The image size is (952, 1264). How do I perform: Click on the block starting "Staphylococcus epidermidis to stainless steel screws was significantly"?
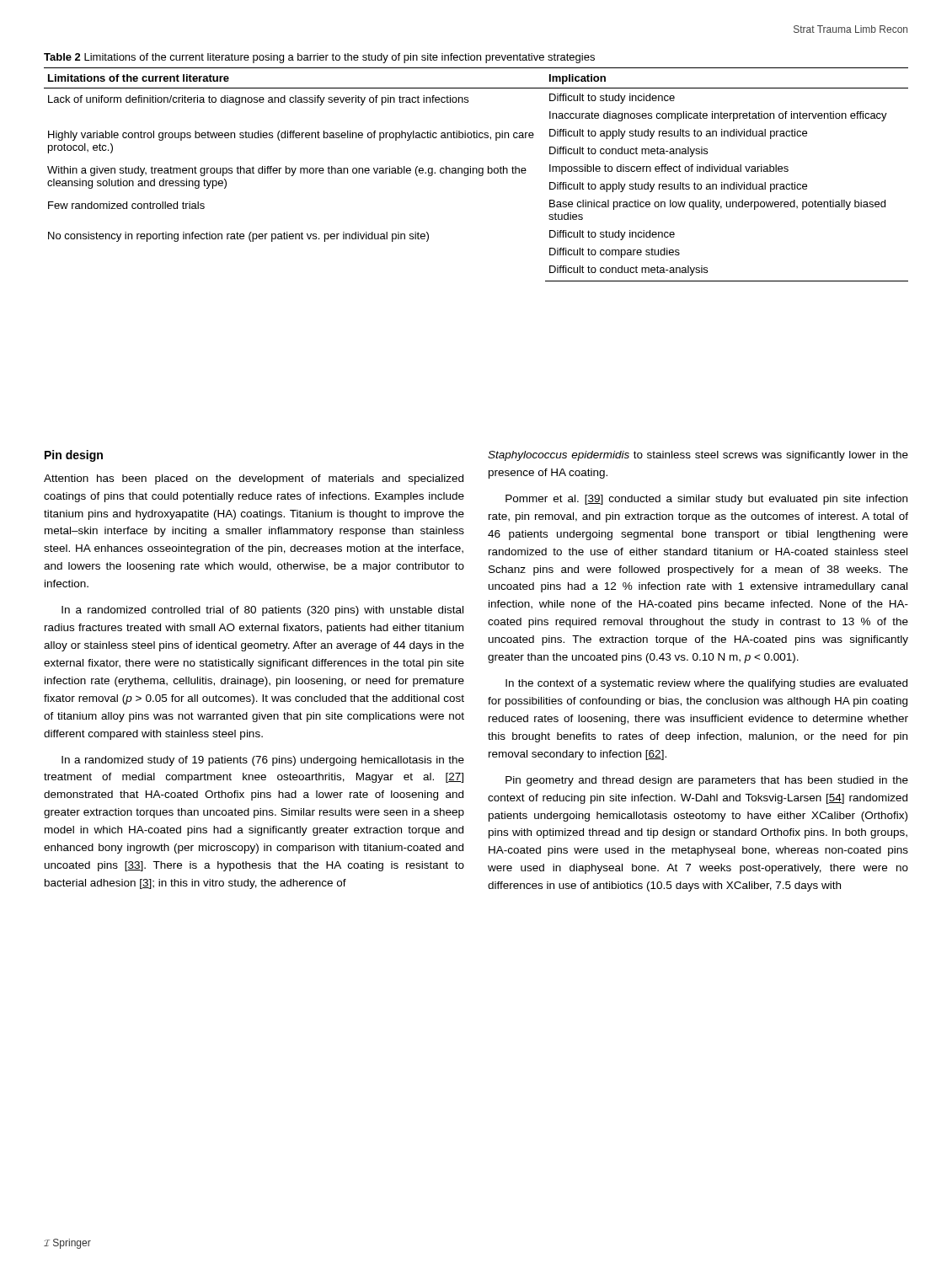click(x=698, y=464)
